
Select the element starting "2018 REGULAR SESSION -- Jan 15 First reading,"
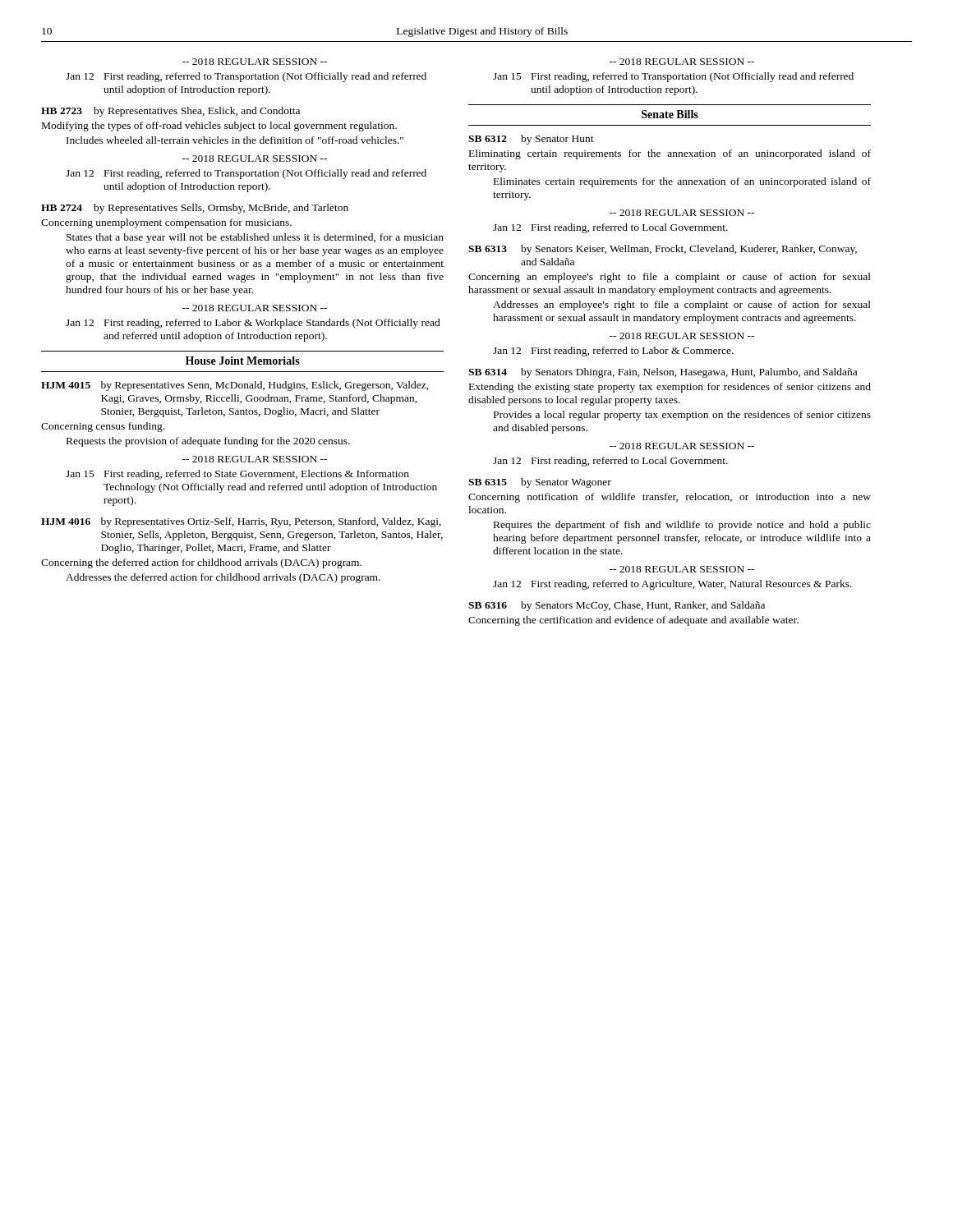[682, 76]
